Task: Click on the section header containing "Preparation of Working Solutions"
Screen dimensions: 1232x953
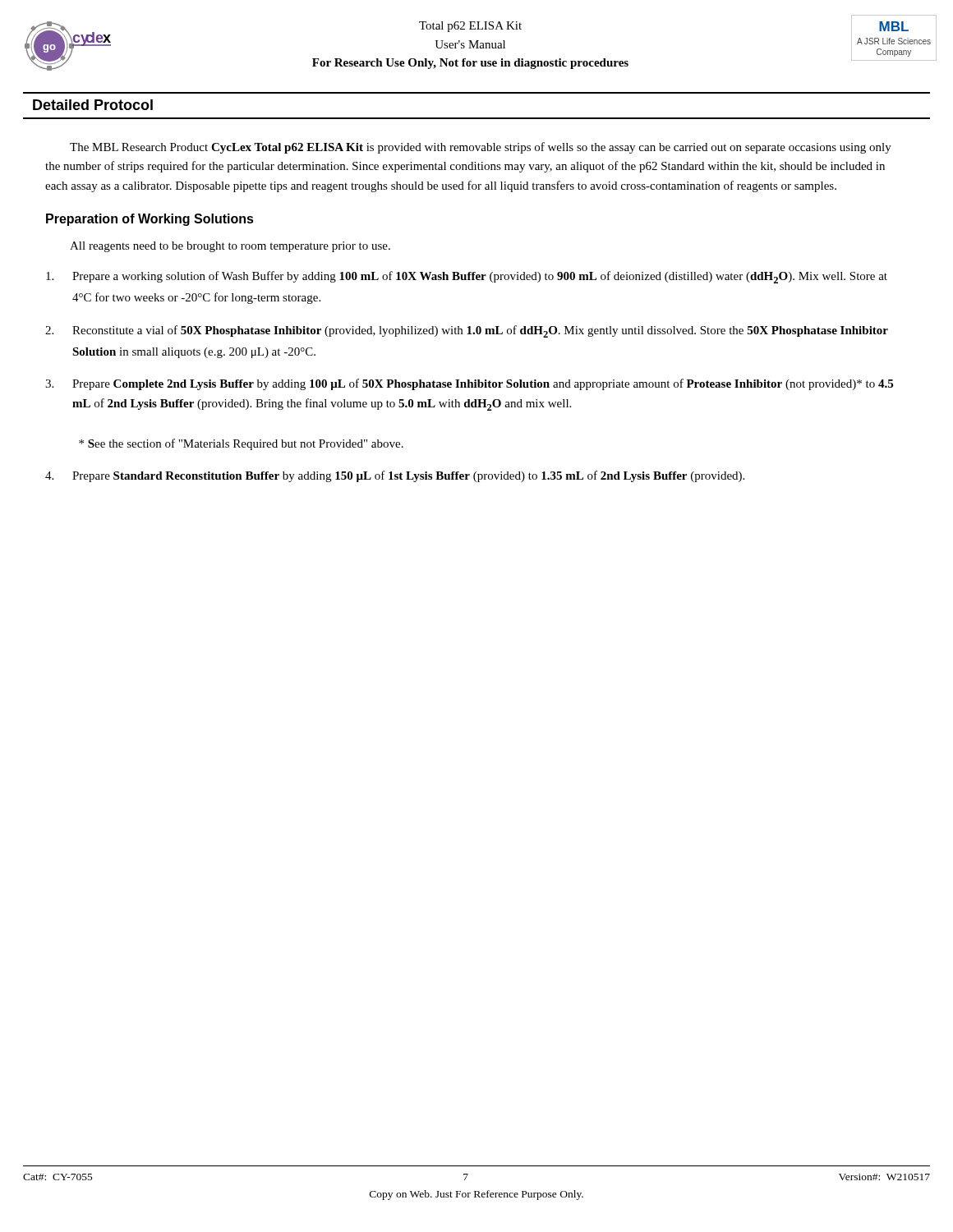Action: (149, 219)
